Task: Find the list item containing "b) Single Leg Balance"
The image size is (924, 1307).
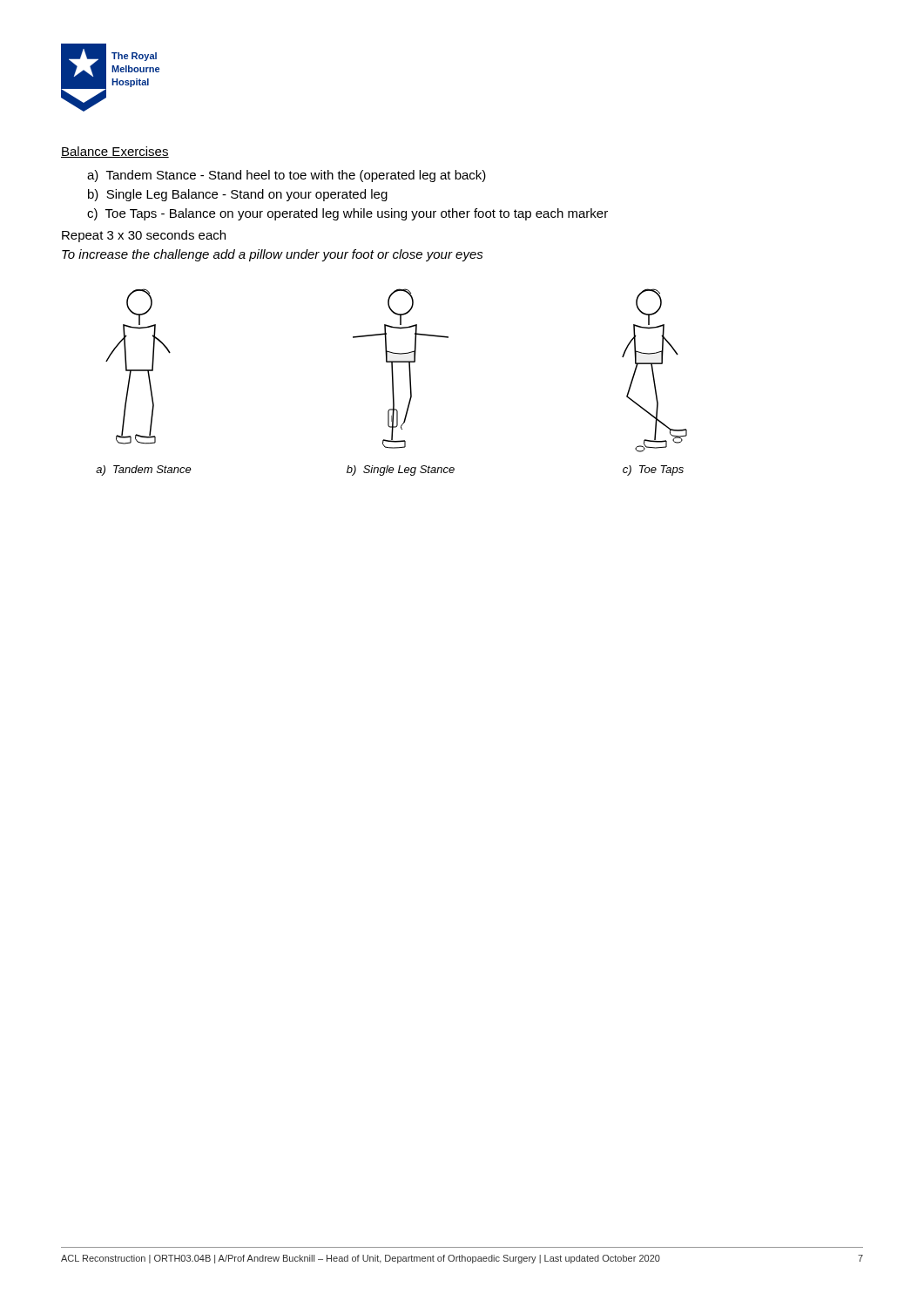Action: (x=237, y=194)
